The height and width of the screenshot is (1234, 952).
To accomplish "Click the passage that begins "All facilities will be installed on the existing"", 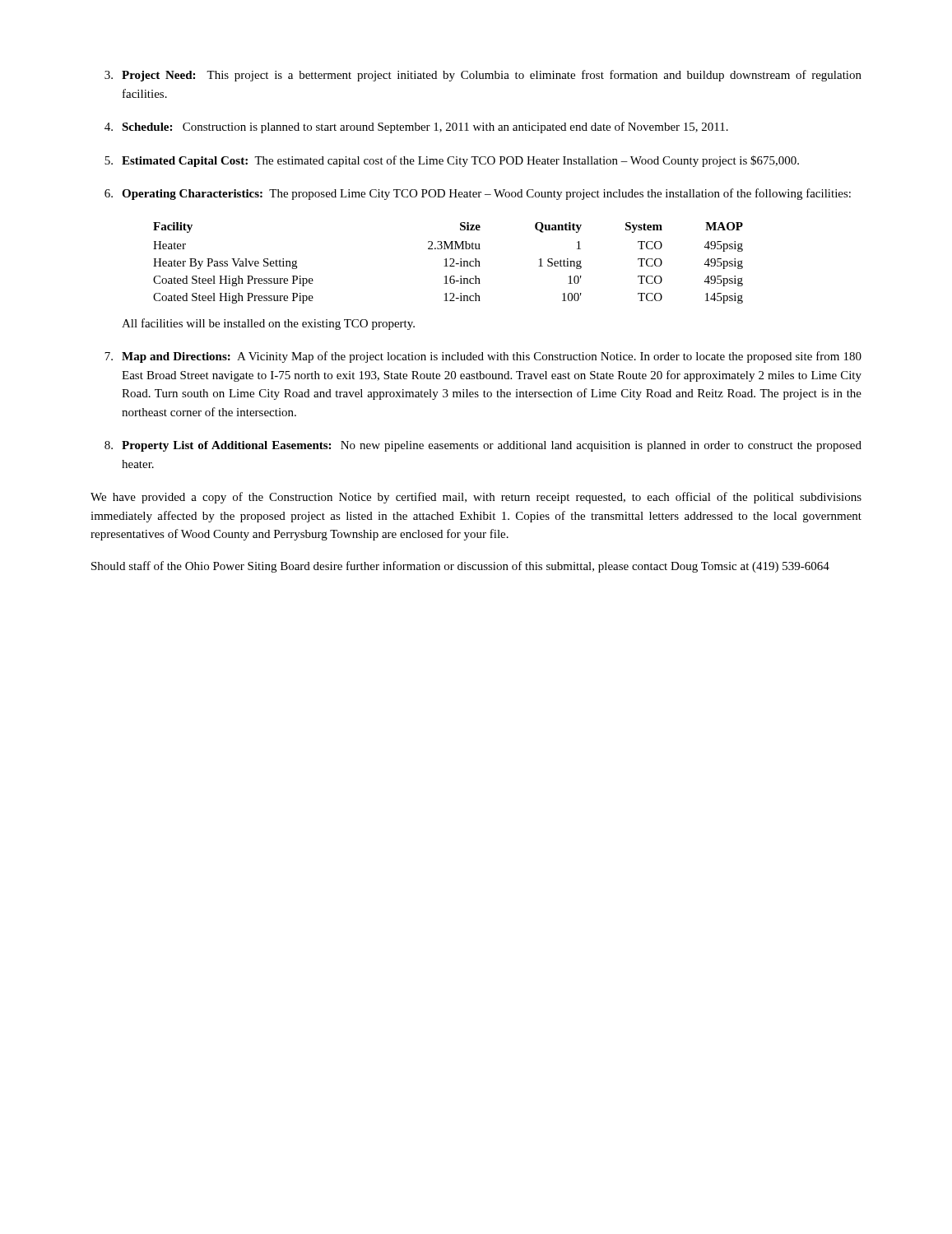I will coord(269,323).
